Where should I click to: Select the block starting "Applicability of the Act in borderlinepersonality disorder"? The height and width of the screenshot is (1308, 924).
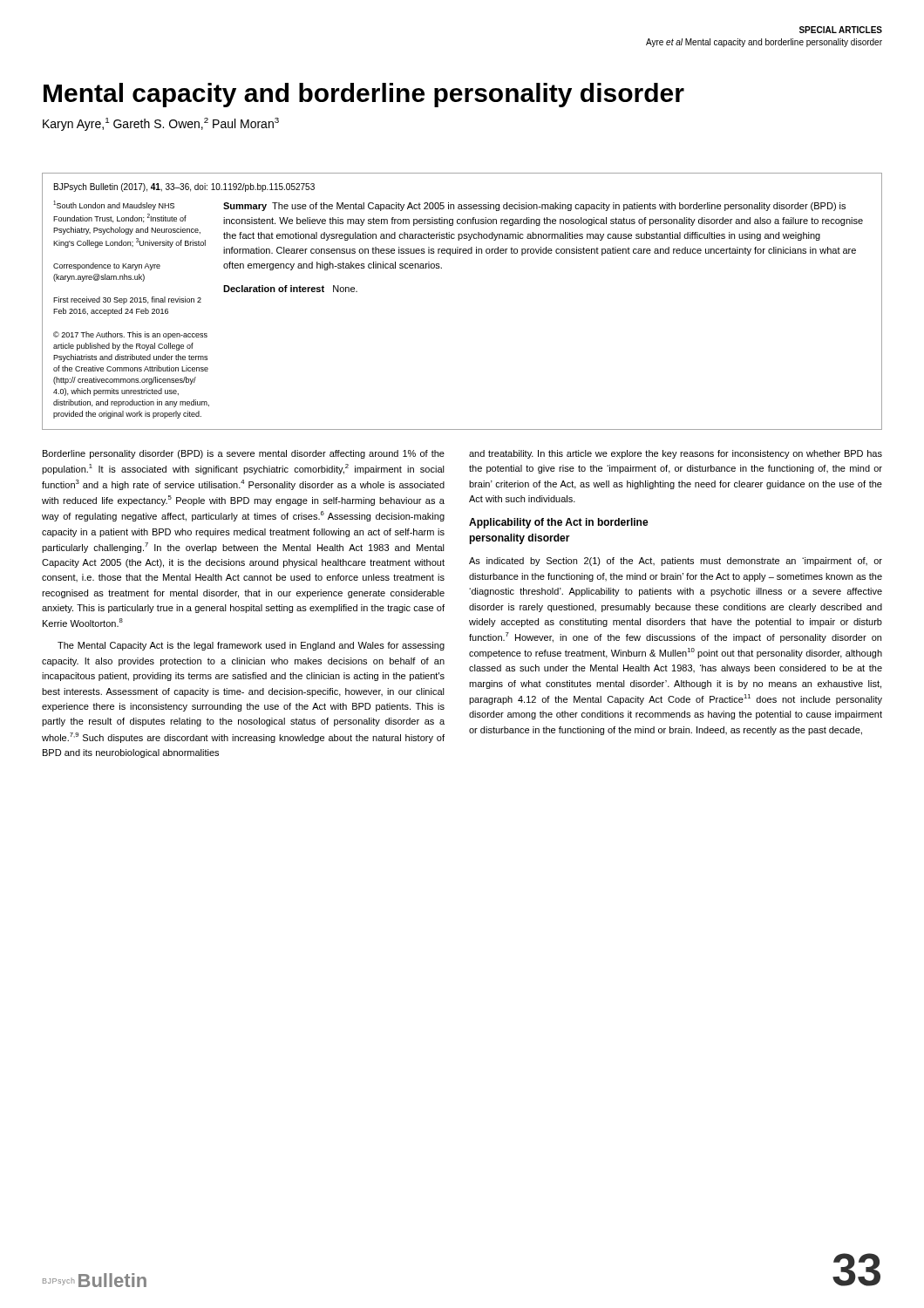559,523
